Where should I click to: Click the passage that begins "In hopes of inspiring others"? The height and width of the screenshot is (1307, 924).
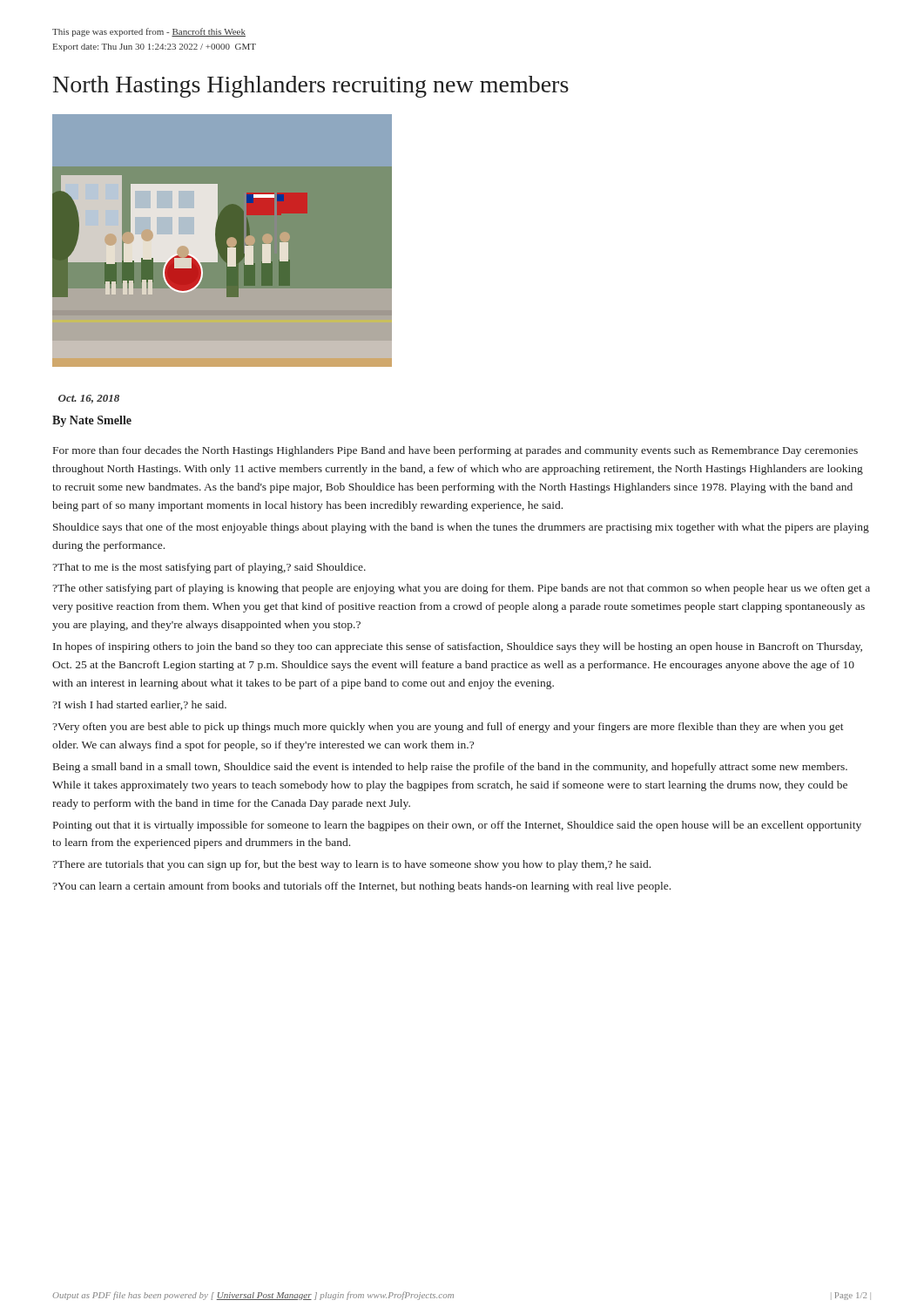click(x=458, y=665)
